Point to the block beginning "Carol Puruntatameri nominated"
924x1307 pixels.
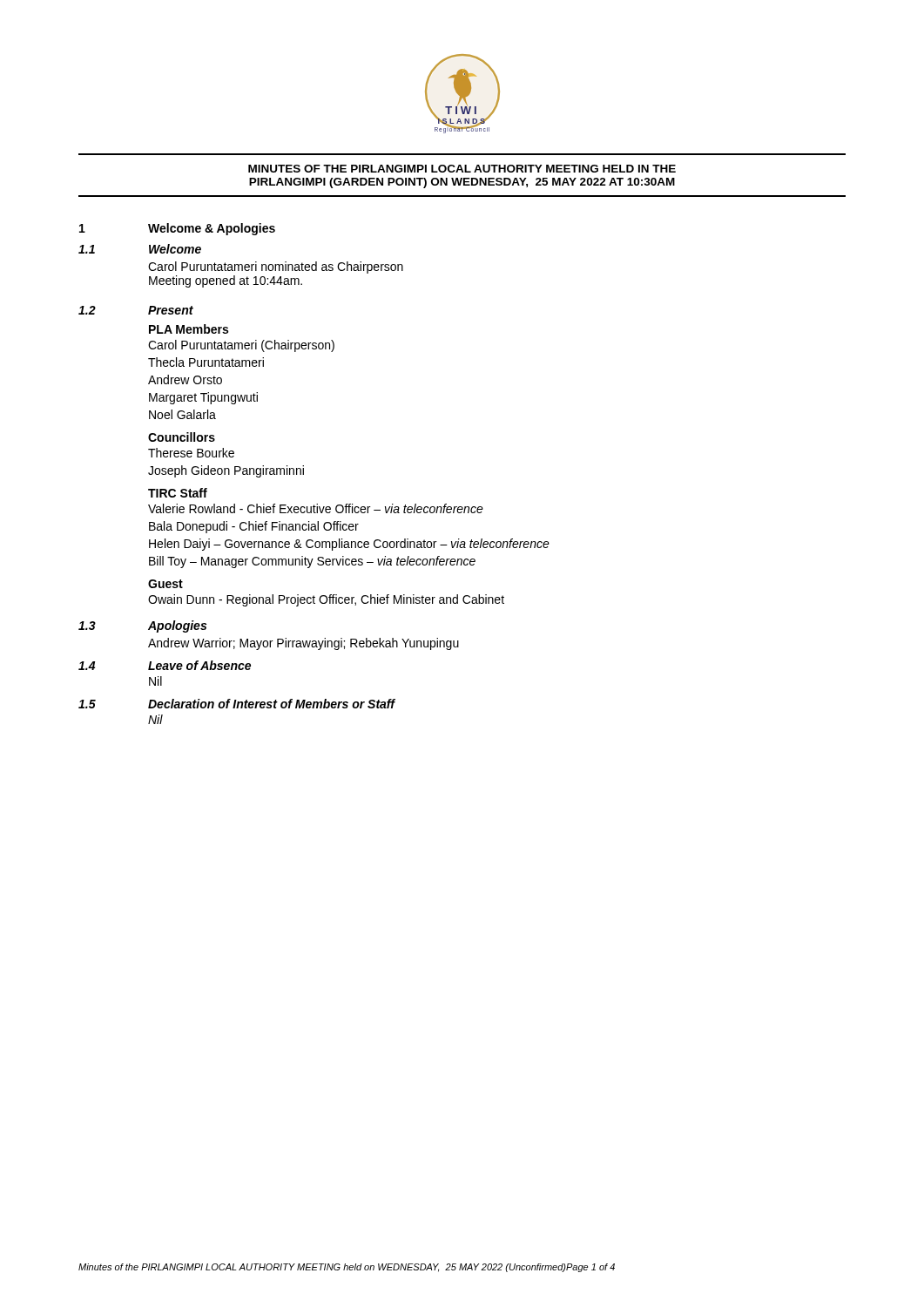coord(276,267)
